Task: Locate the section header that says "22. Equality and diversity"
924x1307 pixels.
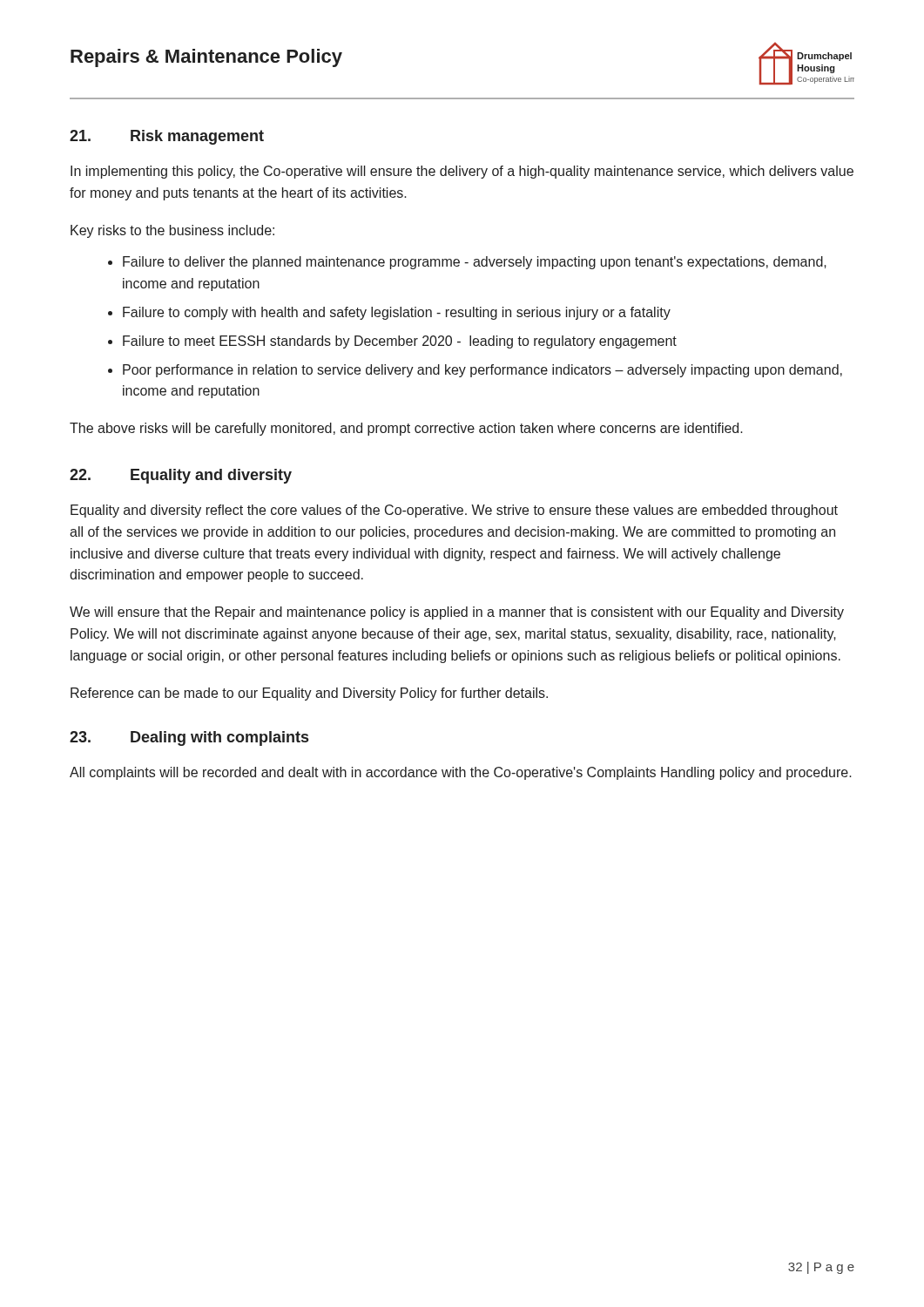Action: click(181, 475)
